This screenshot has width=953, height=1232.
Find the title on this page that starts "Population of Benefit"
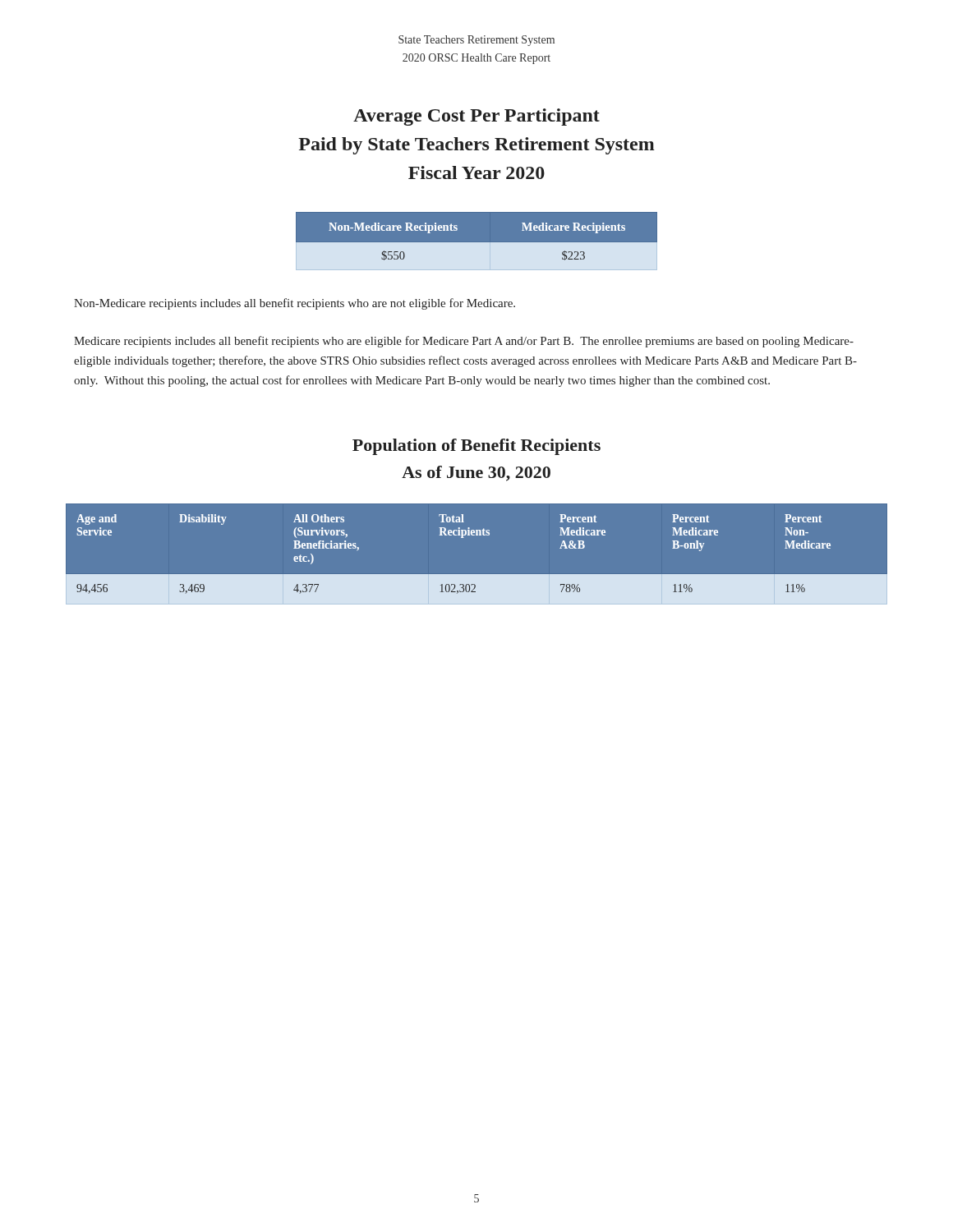click(x=476, y=458)
